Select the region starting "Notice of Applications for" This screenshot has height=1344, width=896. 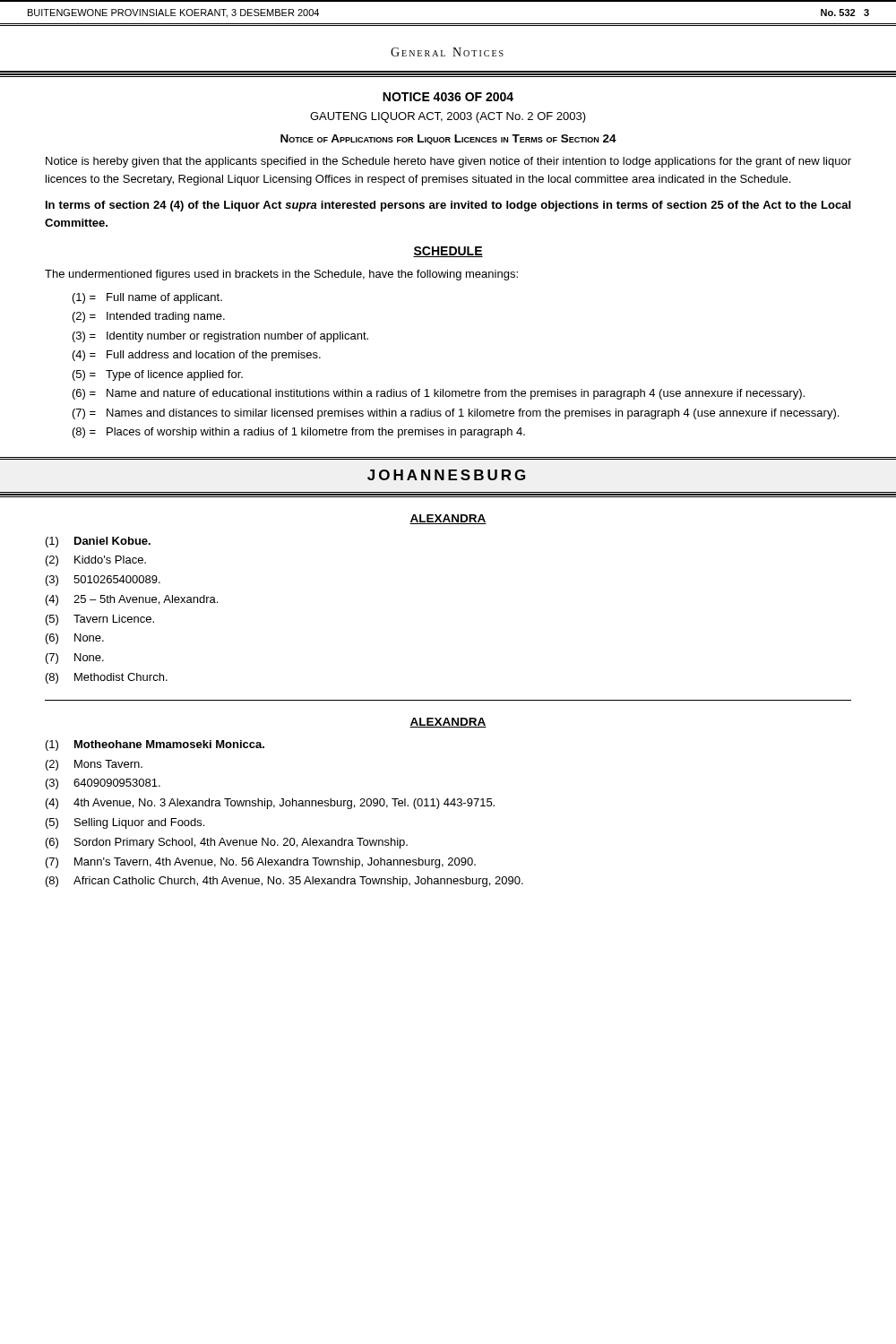[448, 138]
